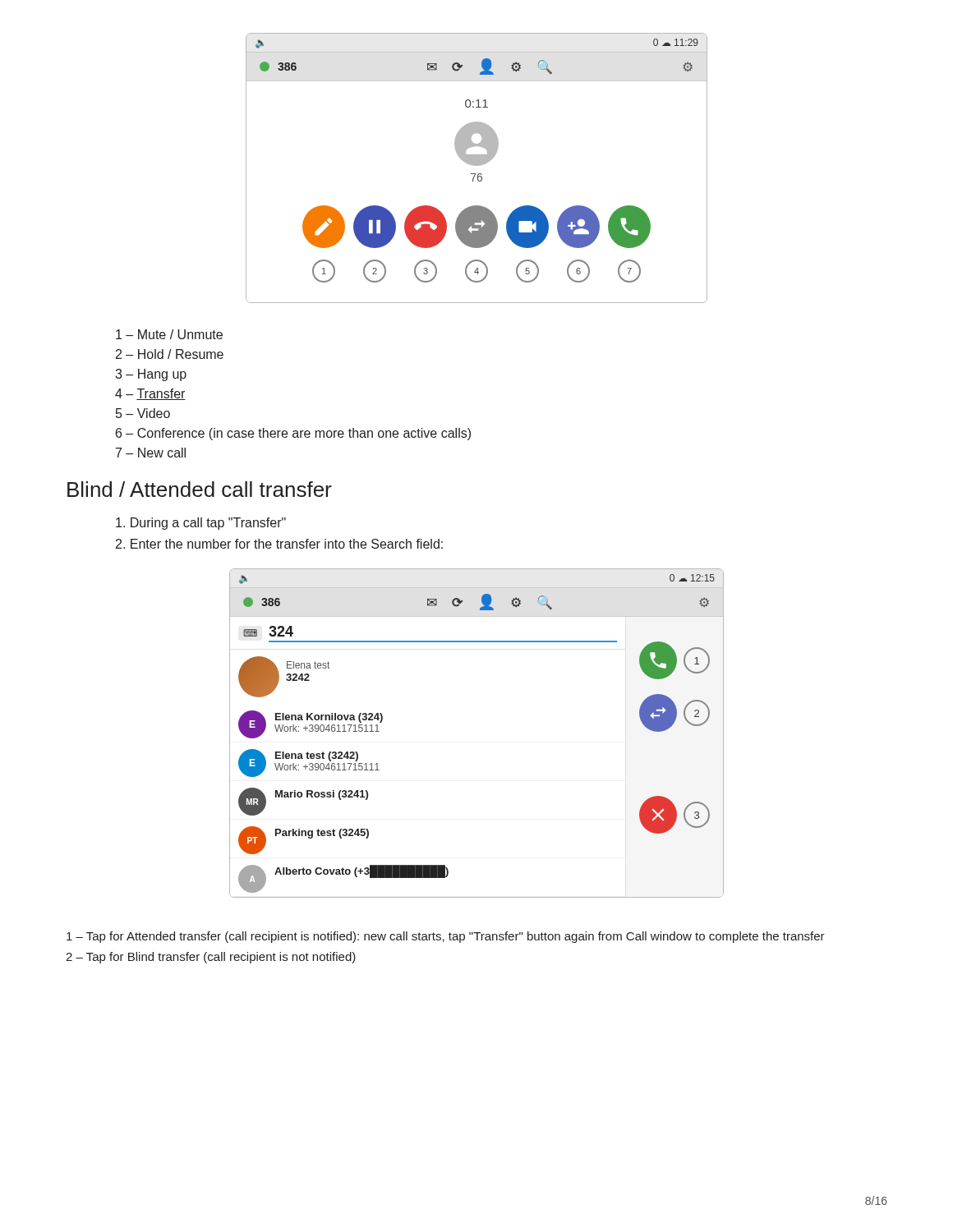Click on the text block containing "1 – Tap for Attended transfer"
The width and height of the screenshot is (953, 1232).
click(x=445, y=936)
